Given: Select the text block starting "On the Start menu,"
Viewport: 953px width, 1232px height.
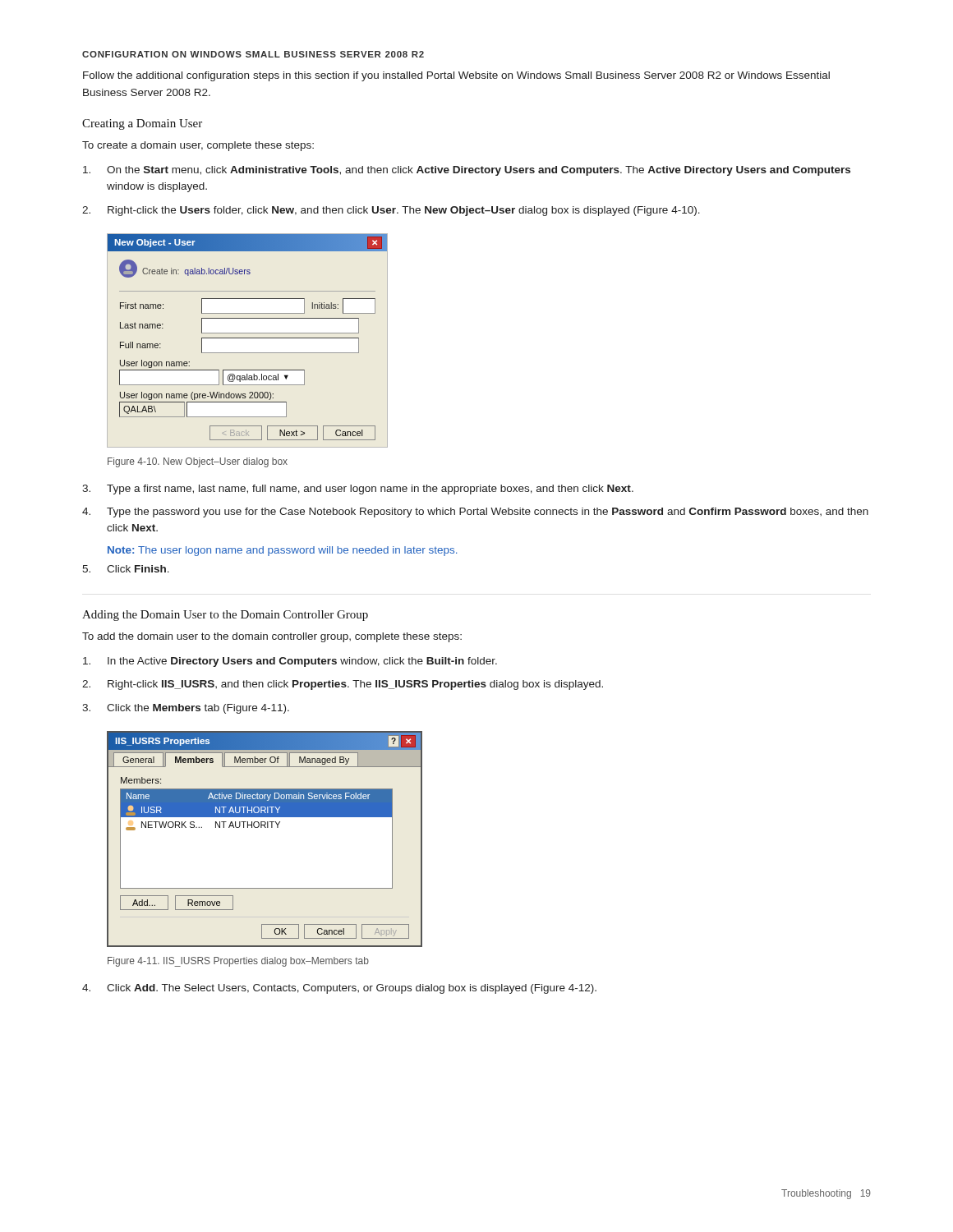Looking at the screenshot, I should (x=476, y=179).
